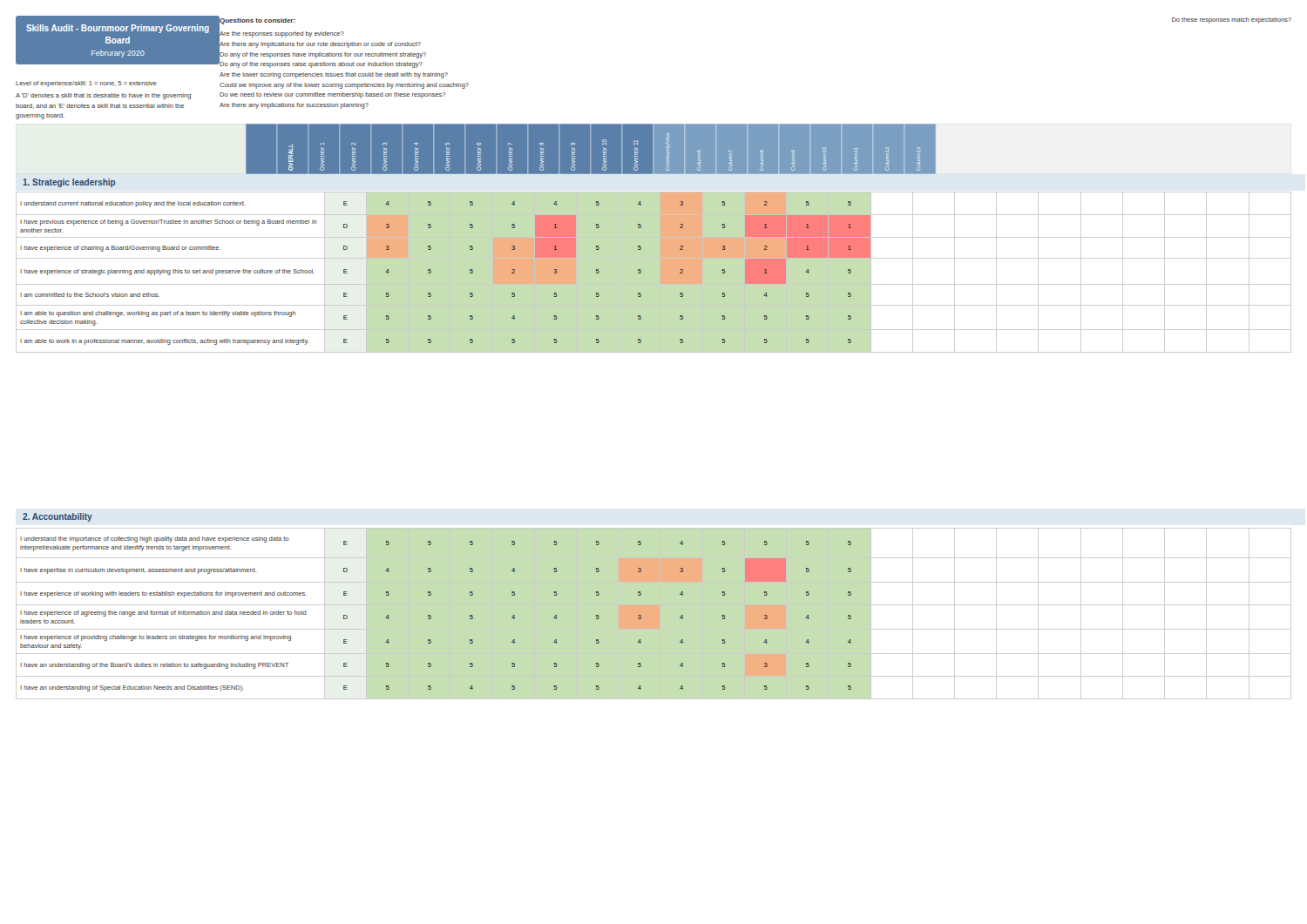
Task: Select the text block that says "Questions to consider: Are the responses"
Action: coord(257,21)
